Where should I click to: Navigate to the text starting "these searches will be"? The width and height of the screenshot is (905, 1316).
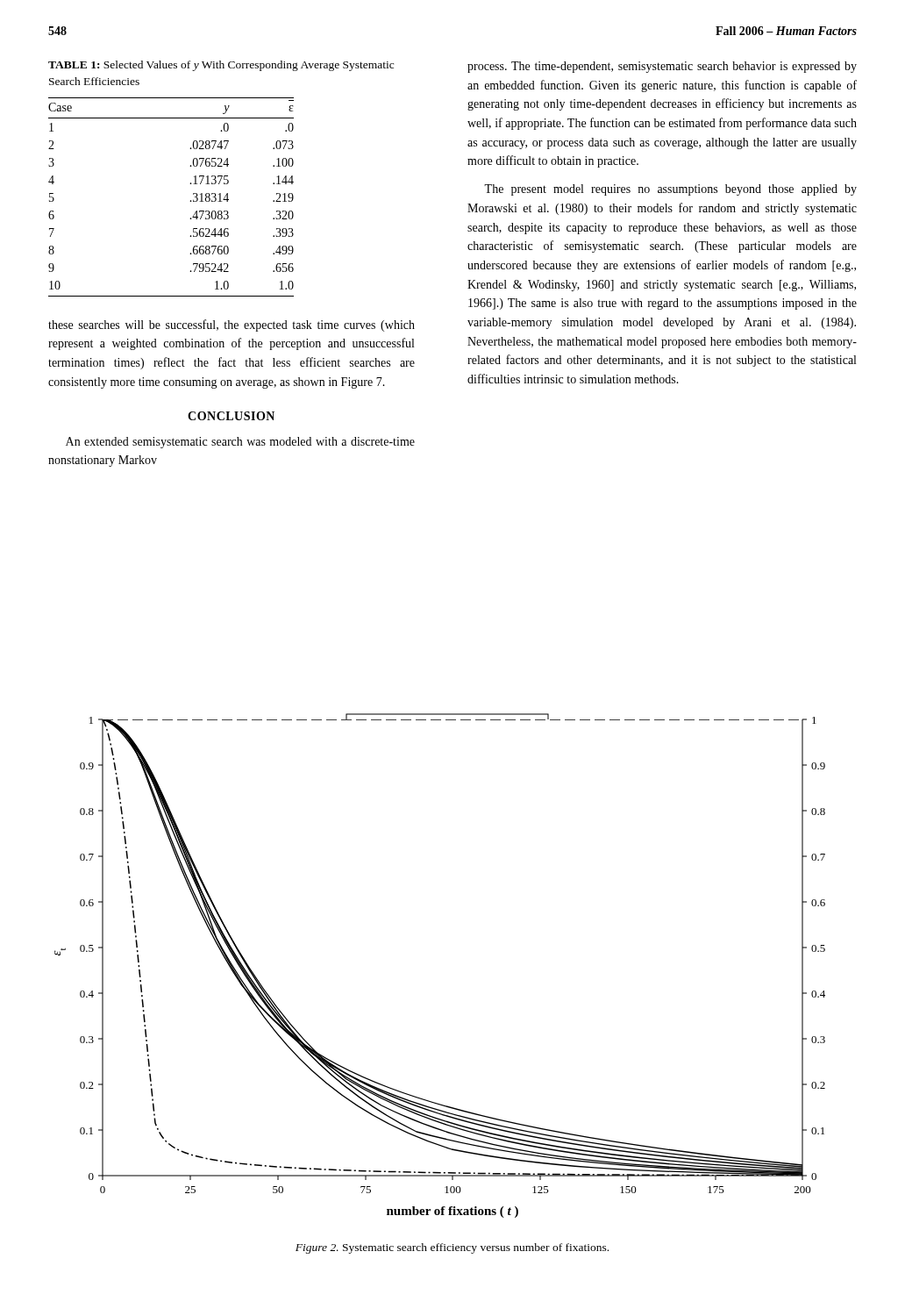(x=231, y=354)
